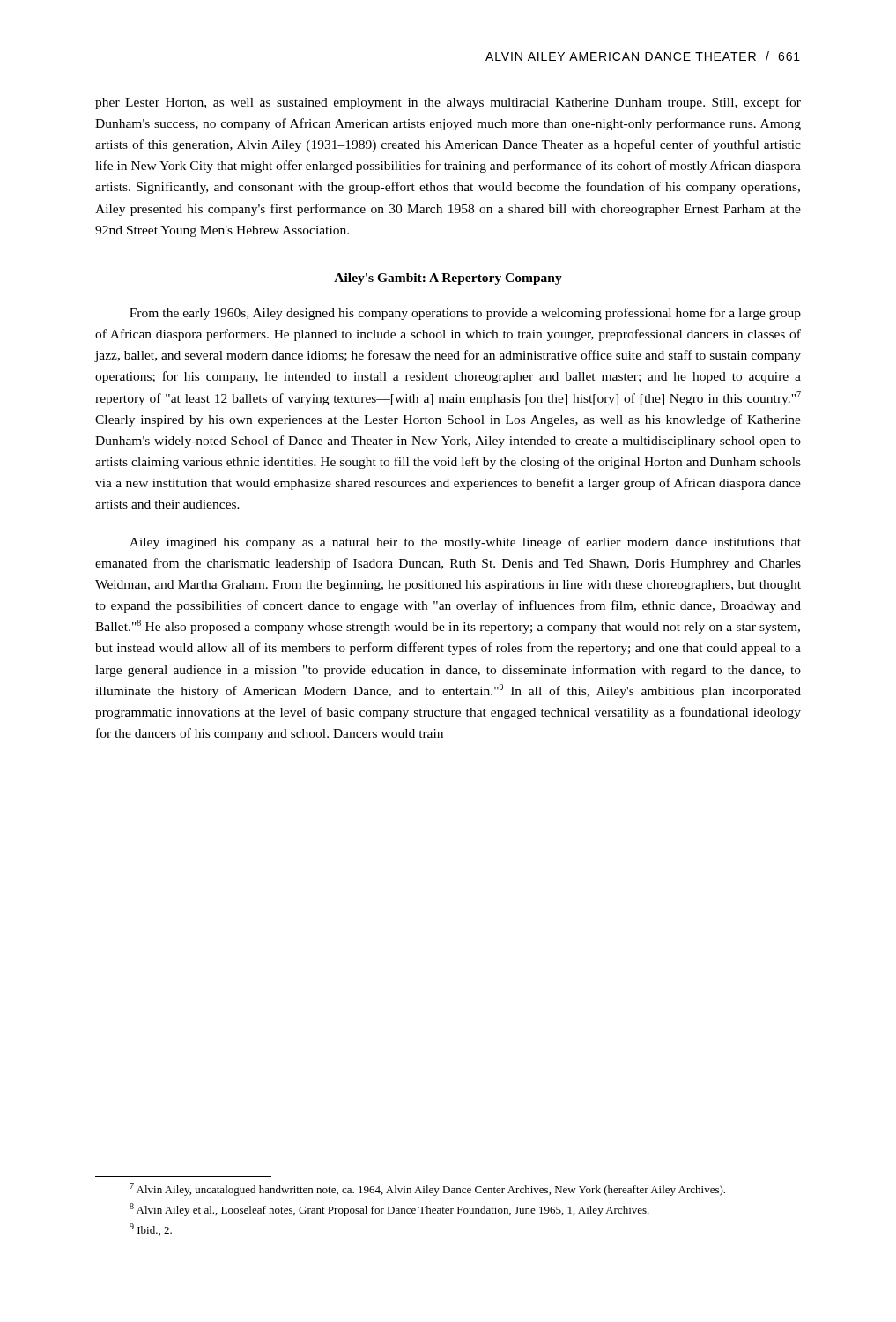Locate the block of text that opens with "7 Alvin Ailey, uncatalogued"
896x1322 pixels.
point(428,1189)
